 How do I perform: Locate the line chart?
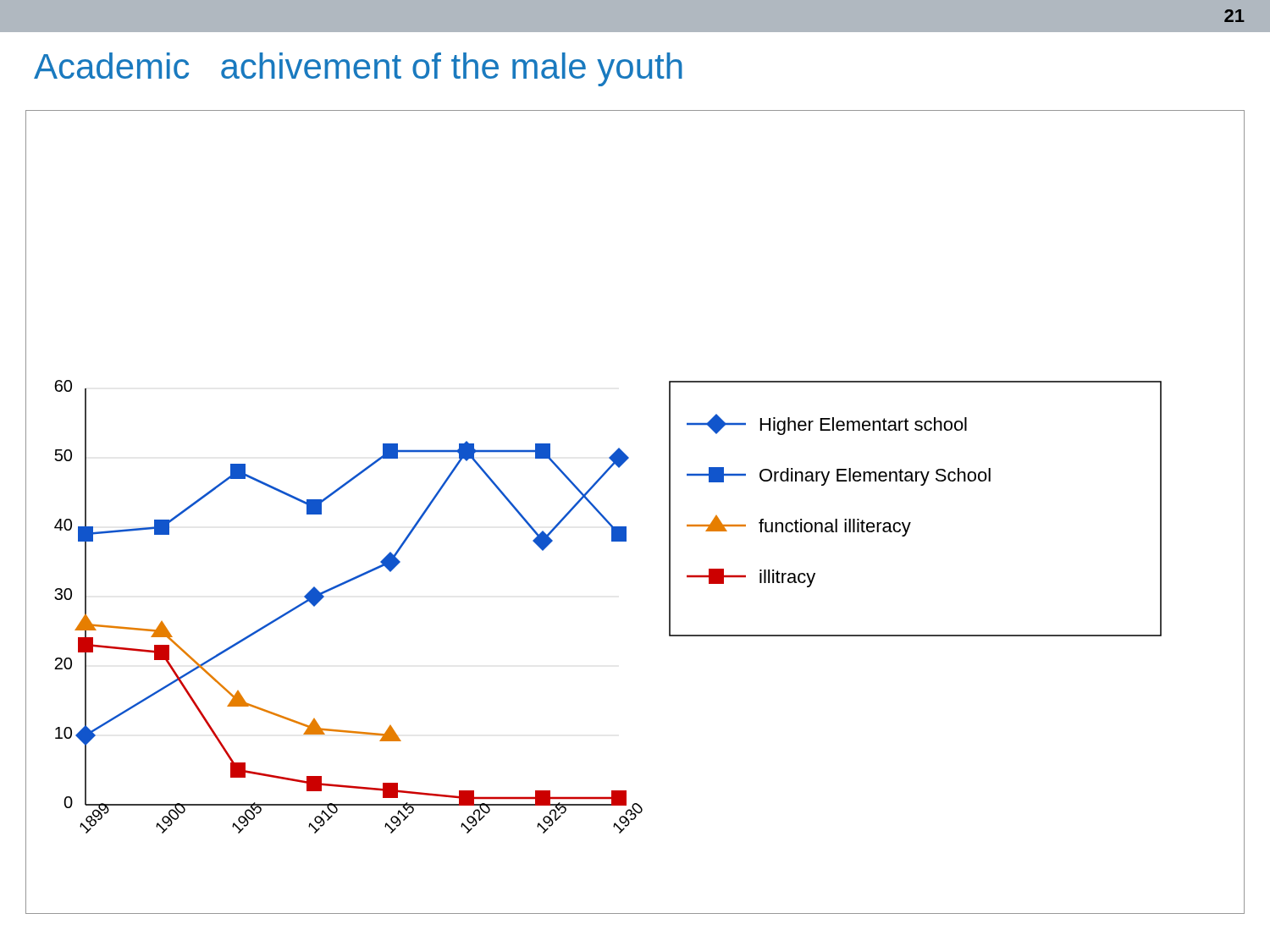pos(635,512)
